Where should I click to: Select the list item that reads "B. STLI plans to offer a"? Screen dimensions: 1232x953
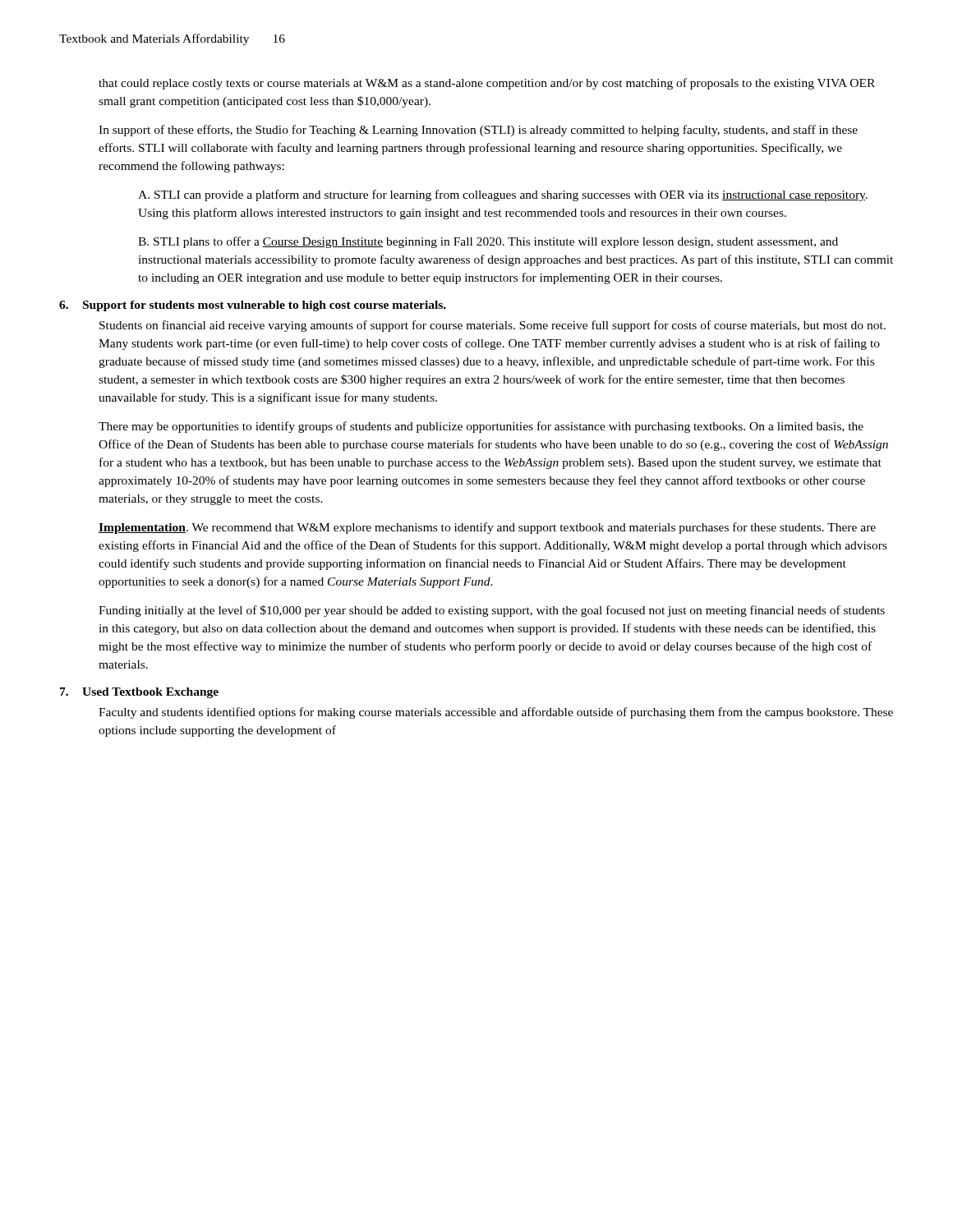coord(516,260)
